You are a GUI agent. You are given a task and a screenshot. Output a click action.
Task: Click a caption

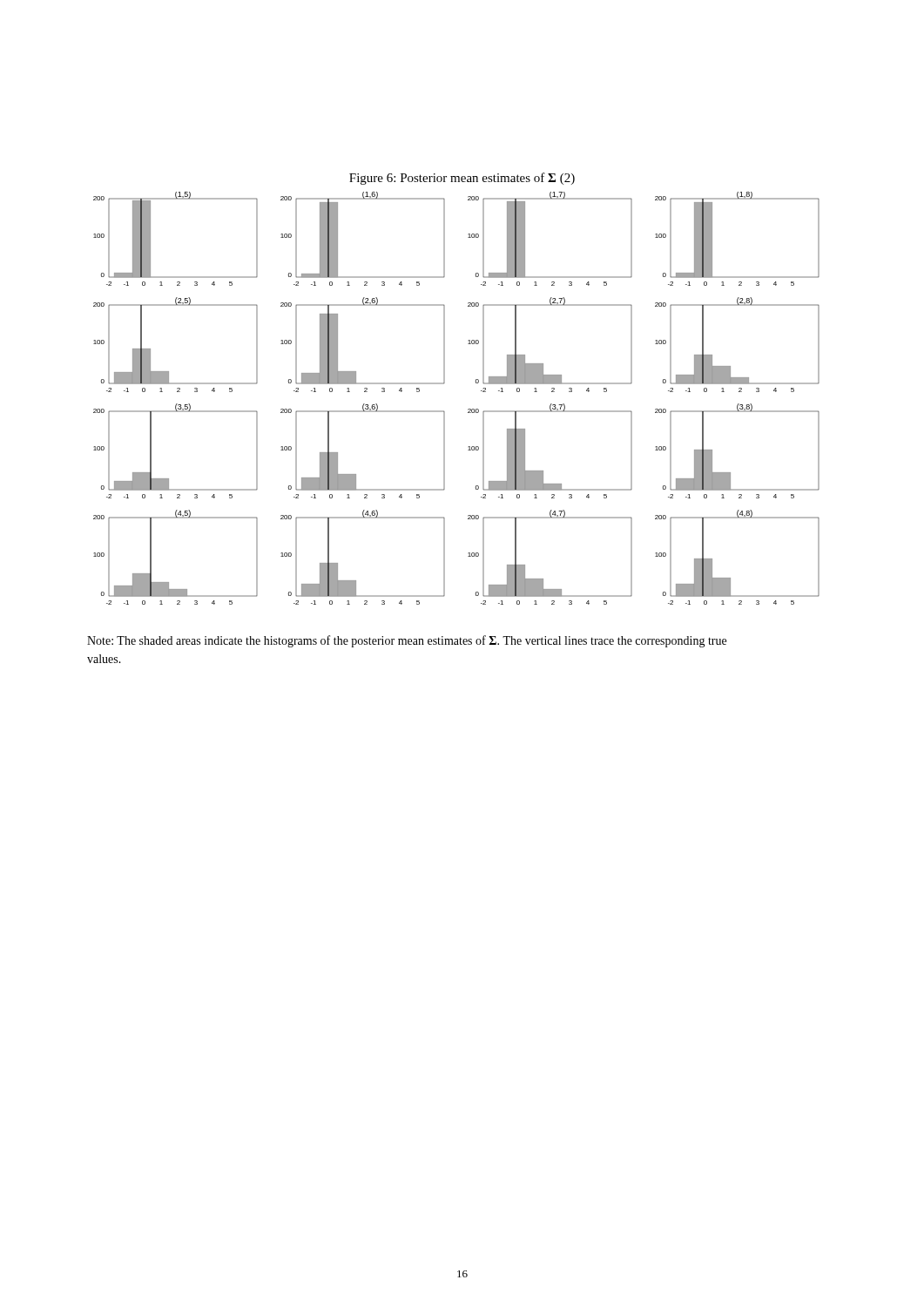[462, 178]
